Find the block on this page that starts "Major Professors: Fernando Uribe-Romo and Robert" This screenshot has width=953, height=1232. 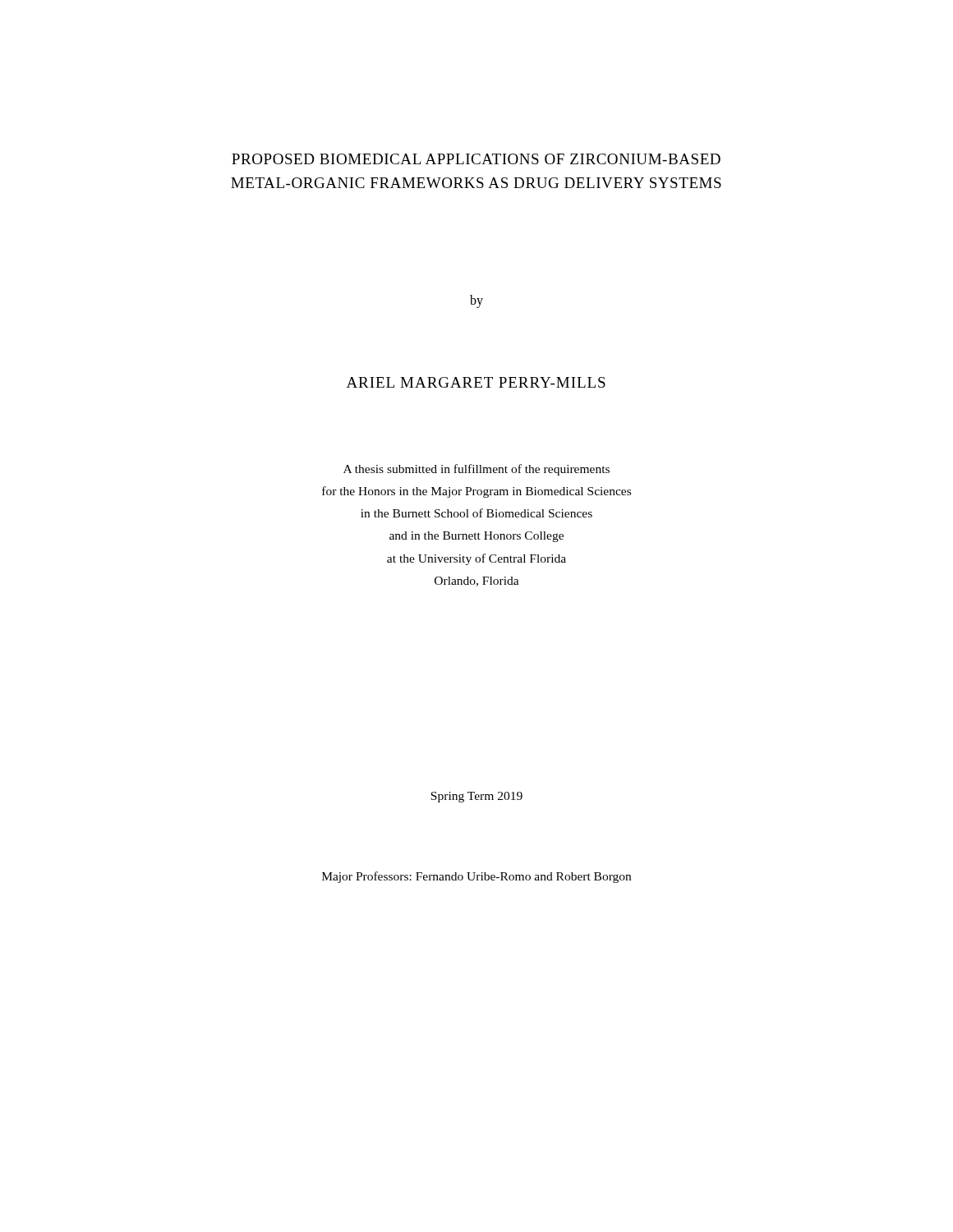(476, 876)
